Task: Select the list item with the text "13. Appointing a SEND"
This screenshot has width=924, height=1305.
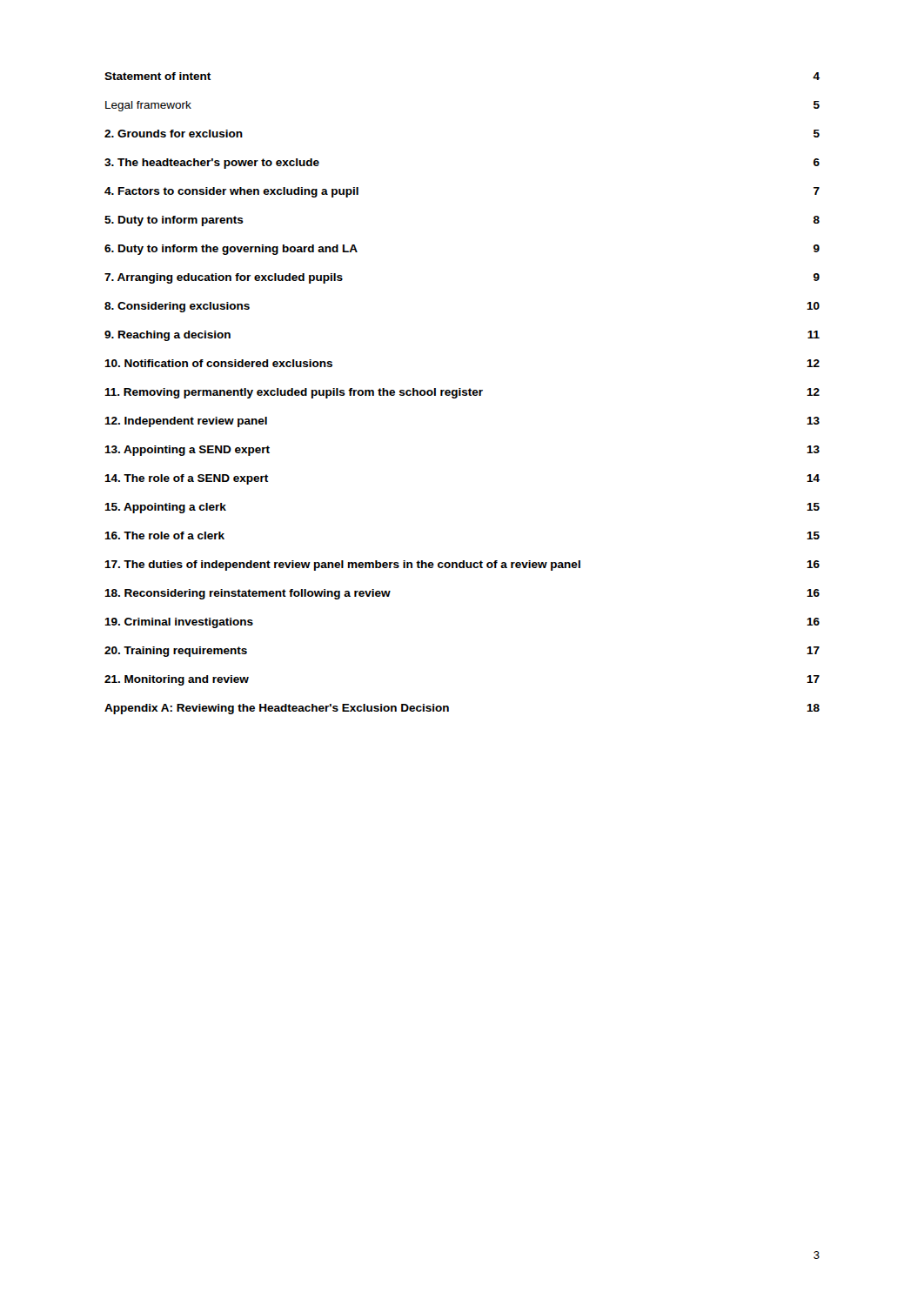Action: (x=192, y=450)
